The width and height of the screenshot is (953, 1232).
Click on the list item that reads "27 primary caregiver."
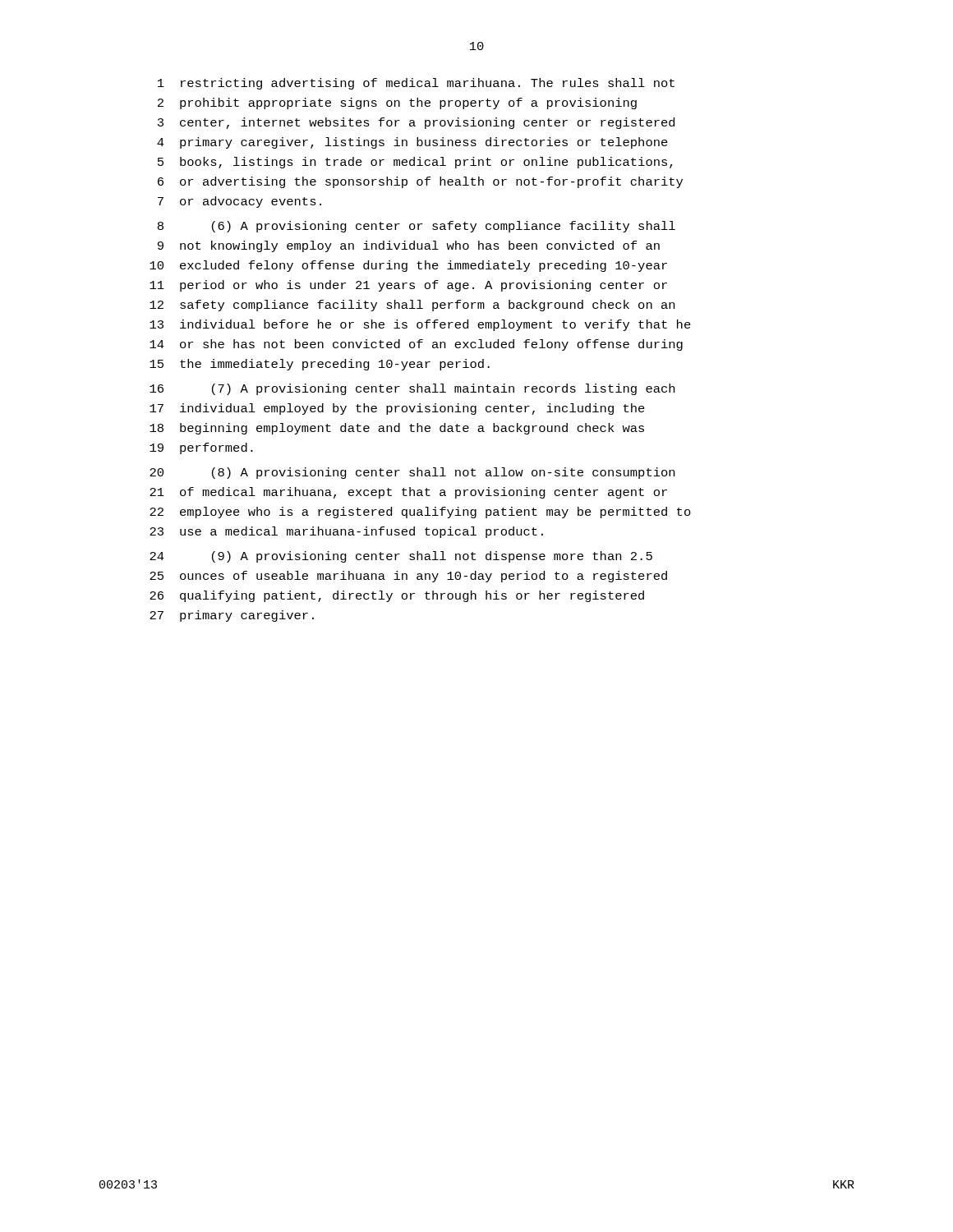[x=232, y=616]
